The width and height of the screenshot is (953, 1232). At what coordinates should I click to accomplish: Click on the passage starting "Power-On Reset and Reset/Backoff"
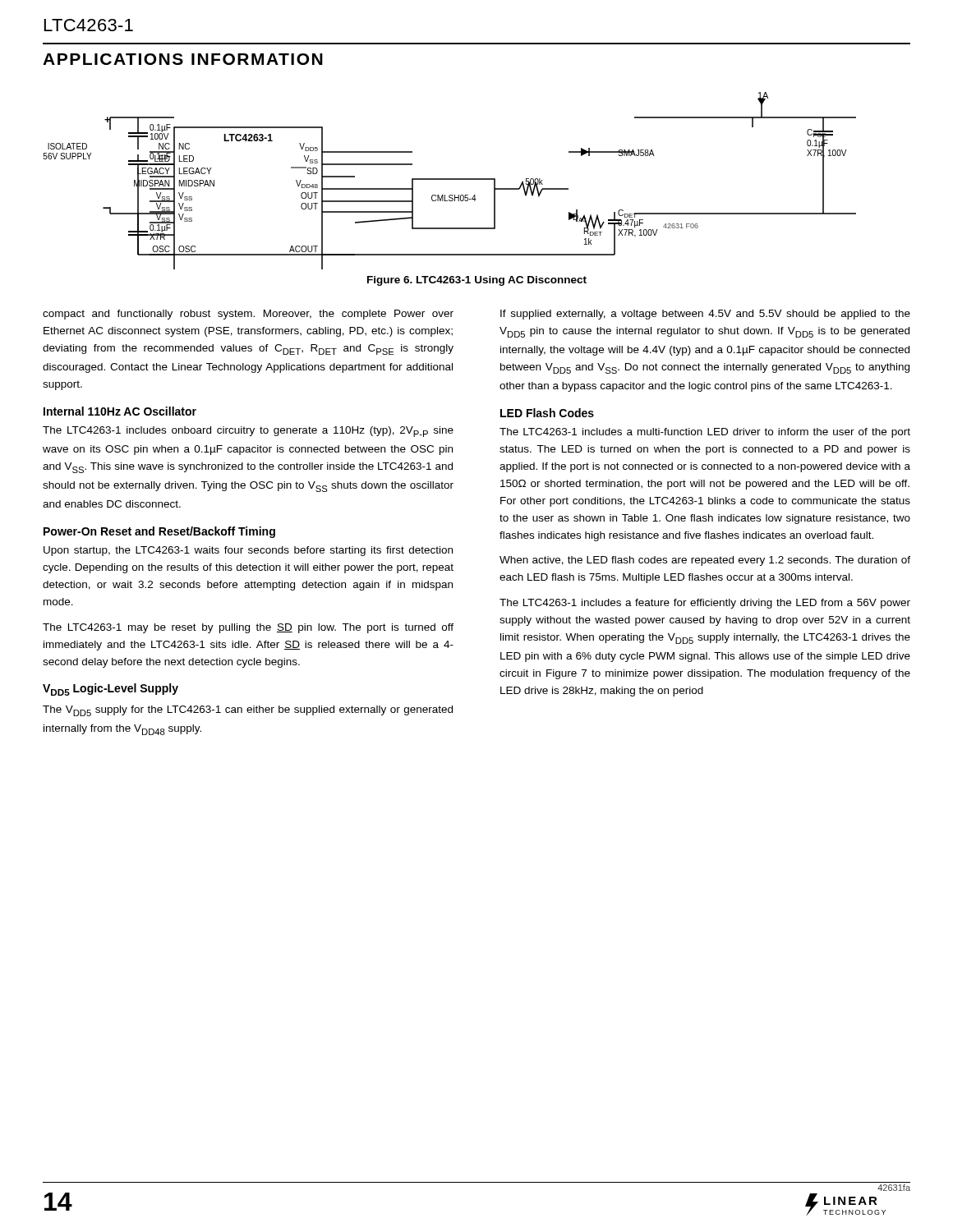click(159, 531)
